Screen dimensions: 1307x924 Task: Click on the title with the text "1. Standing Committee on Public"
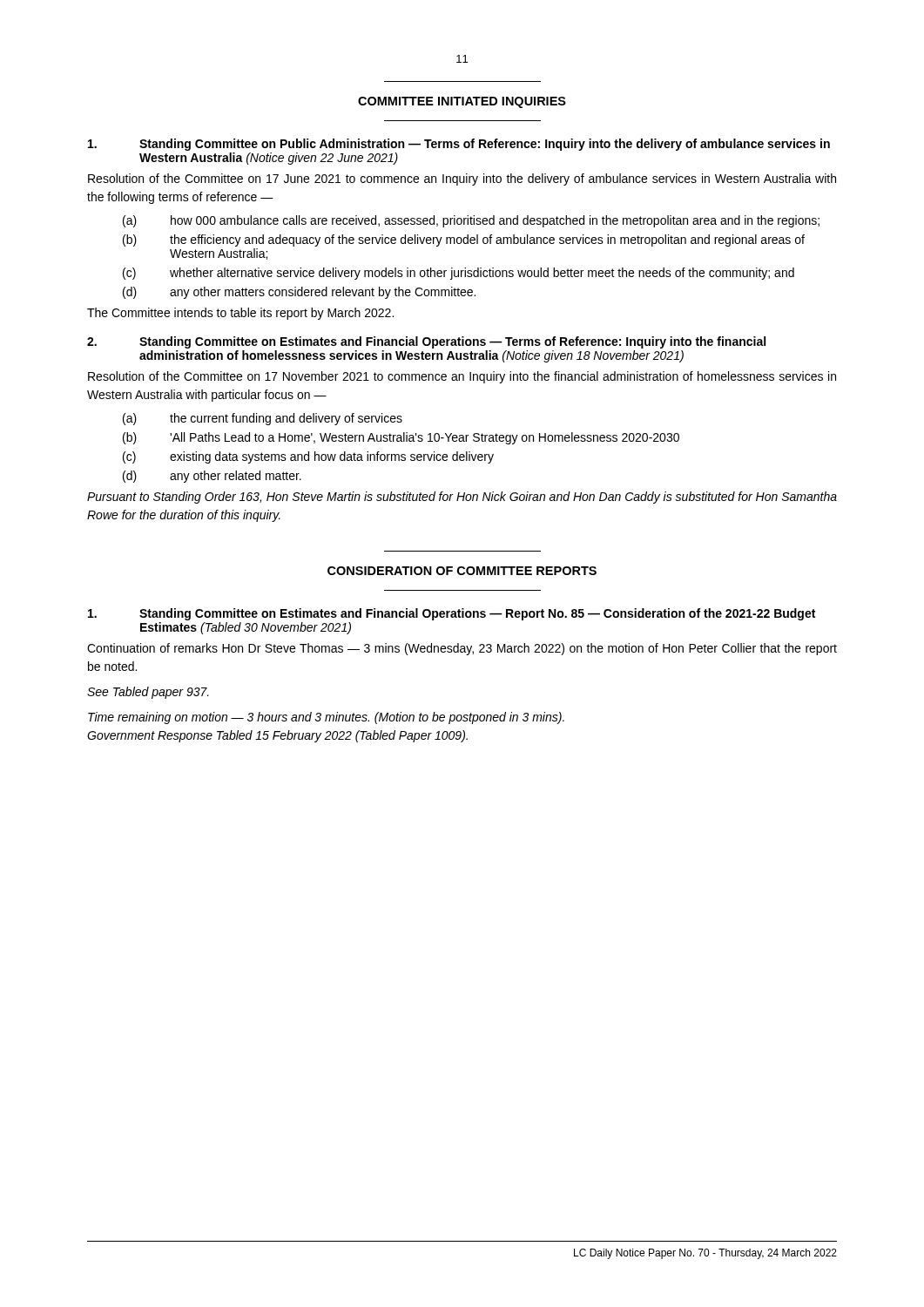(x=462, y=151)
